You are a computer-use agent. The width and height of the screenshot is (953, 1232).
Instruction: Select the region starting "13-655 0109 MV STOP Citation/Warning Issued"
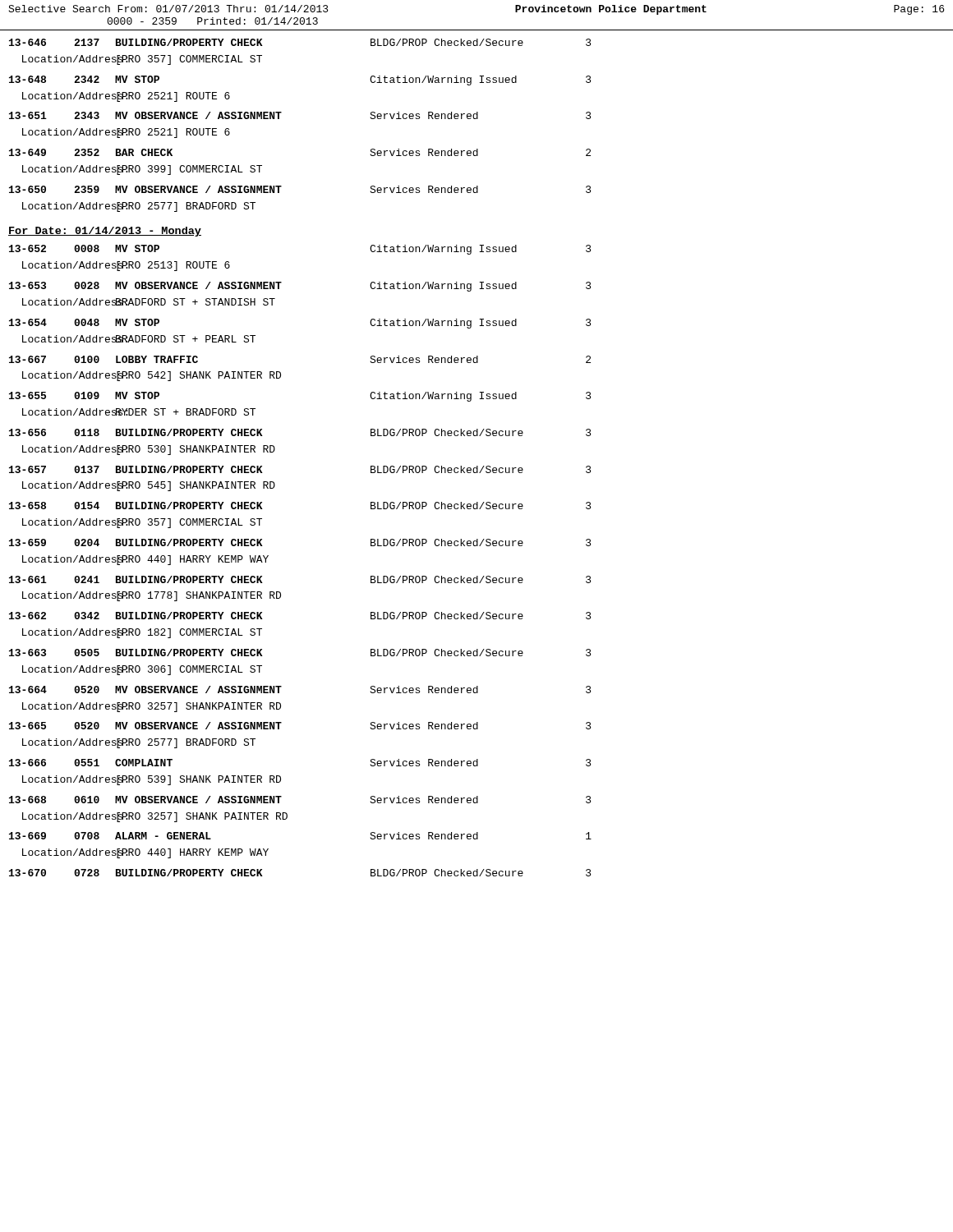[476, 406]
